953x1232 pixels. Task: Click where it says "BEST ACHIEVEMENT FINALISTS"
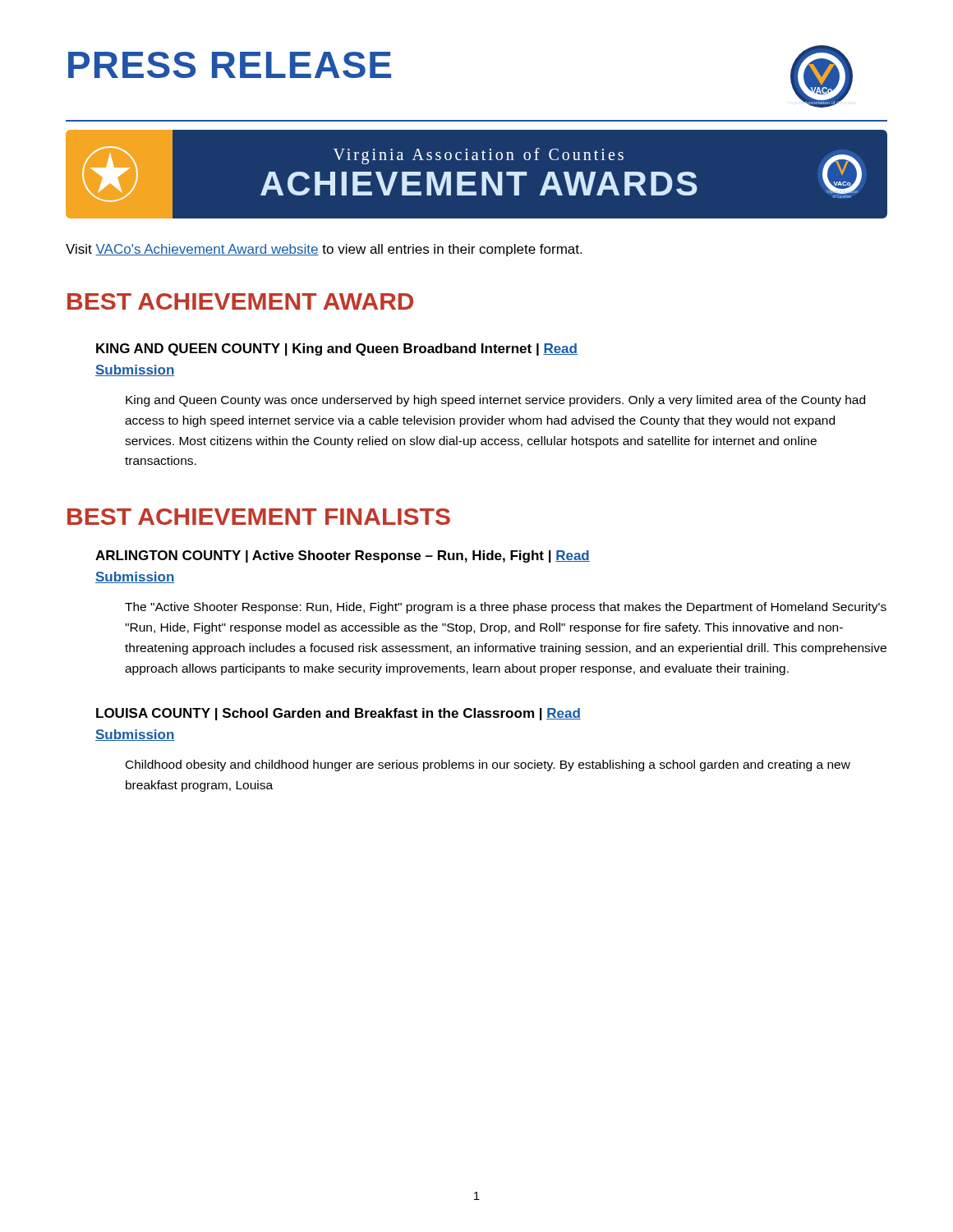[258, 516]
